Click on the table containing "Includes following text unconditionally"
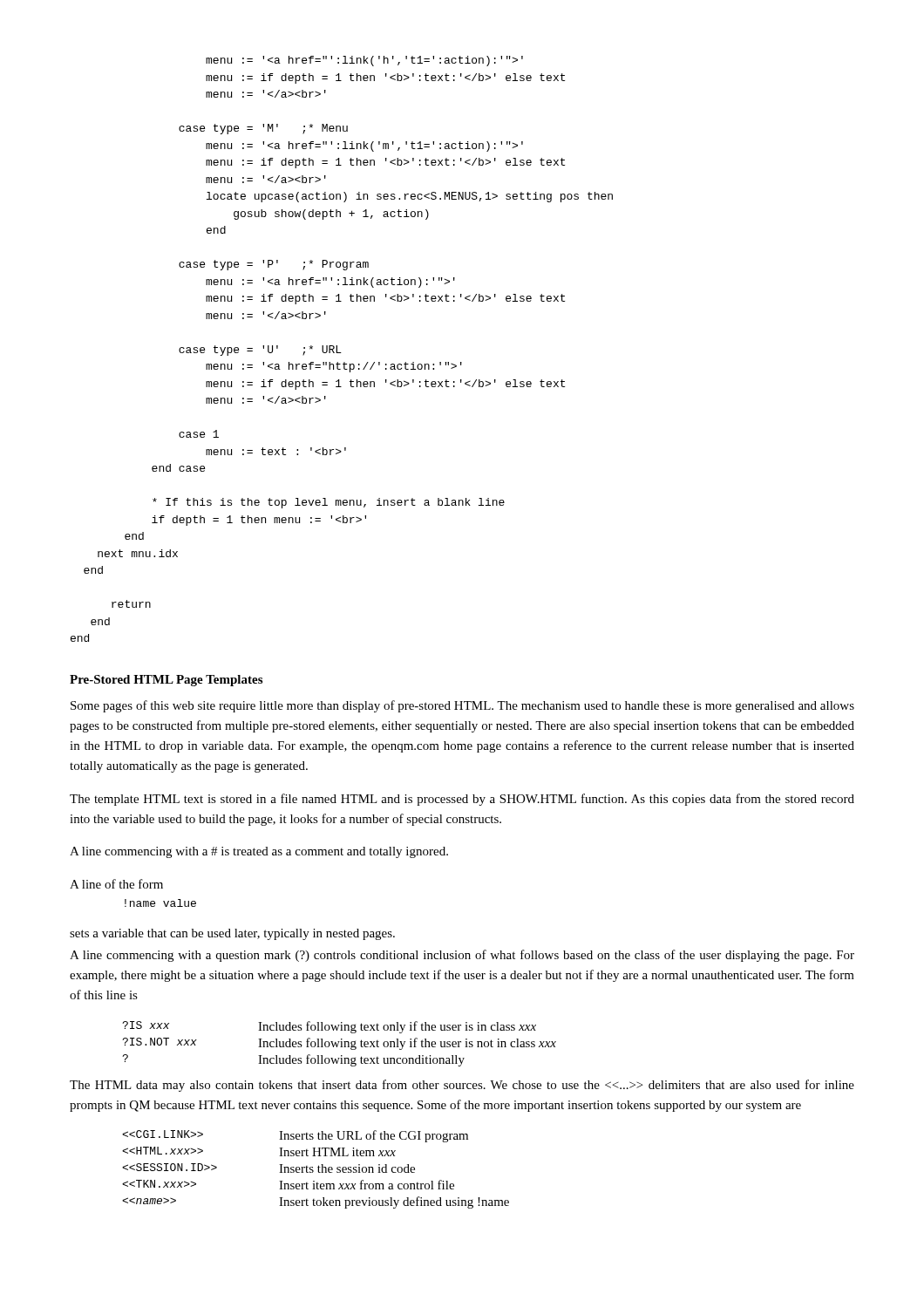This screenshot has height=1308, width=924. coord(488,1043)
